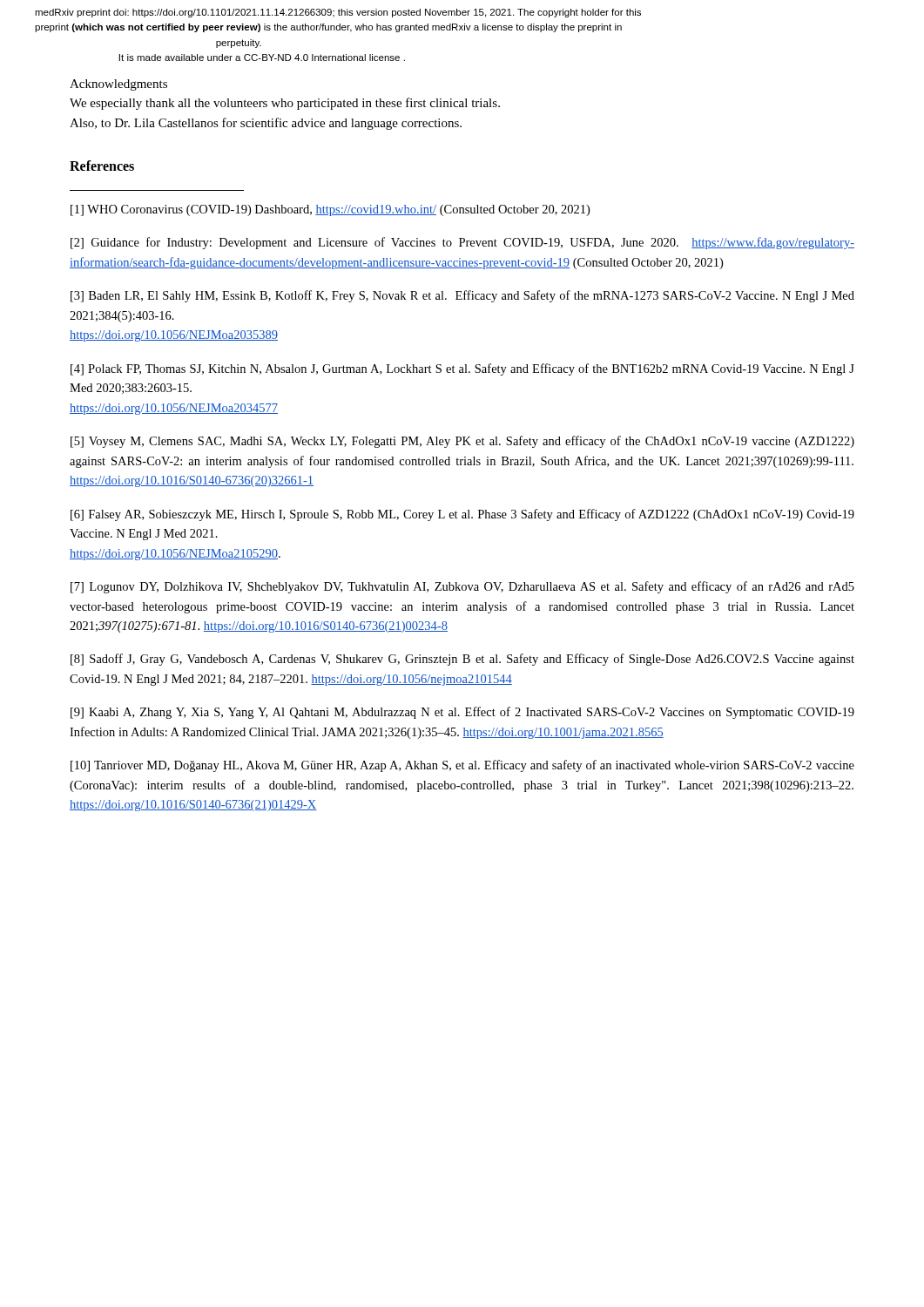Locate the element starting "[4] Polack FP,"
This screenshot has height=1307, width=924.
click(x=462, y=369)
